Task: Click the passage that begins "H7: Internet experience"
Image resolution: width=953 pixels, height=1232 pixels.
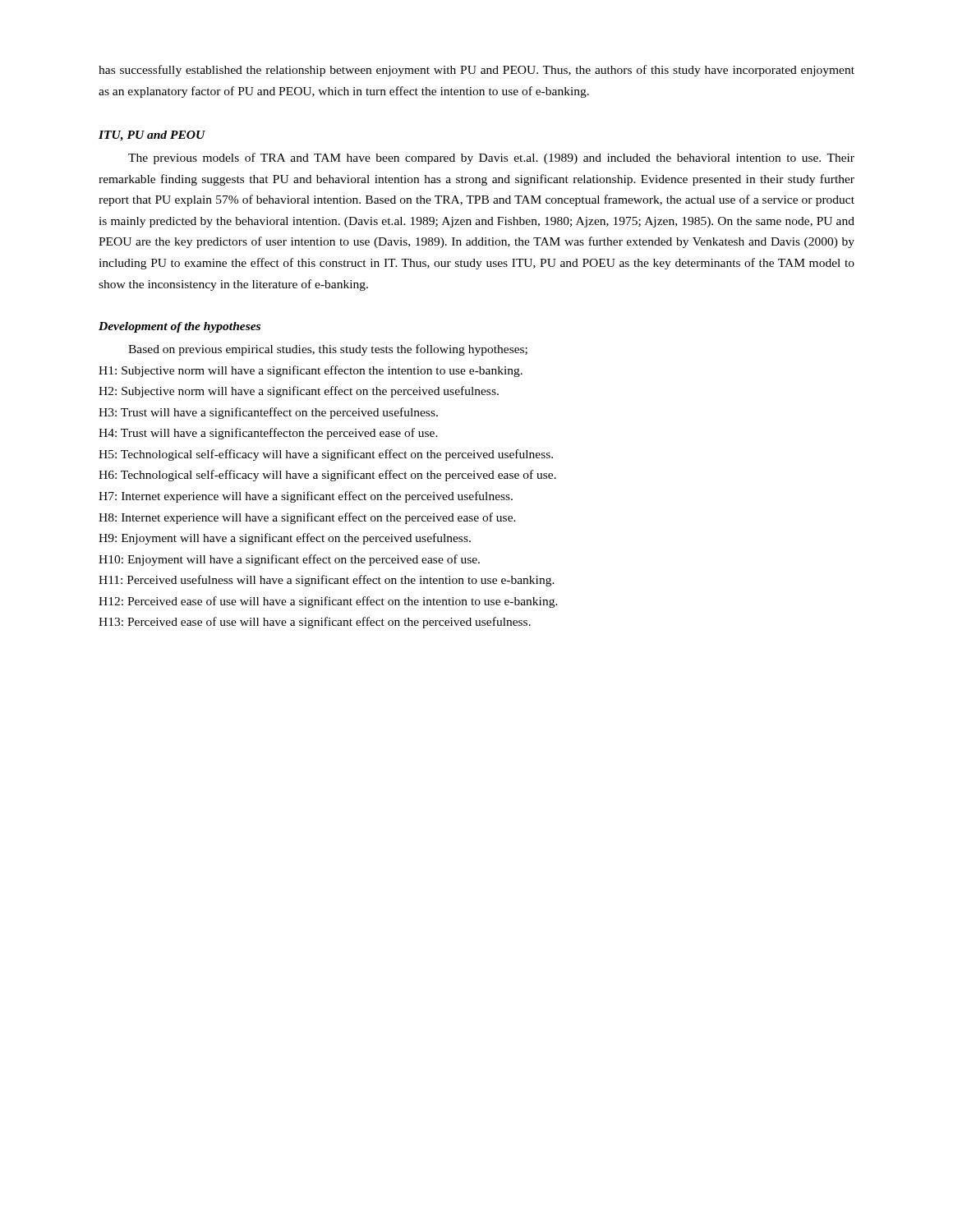Action: click(306, 496)
